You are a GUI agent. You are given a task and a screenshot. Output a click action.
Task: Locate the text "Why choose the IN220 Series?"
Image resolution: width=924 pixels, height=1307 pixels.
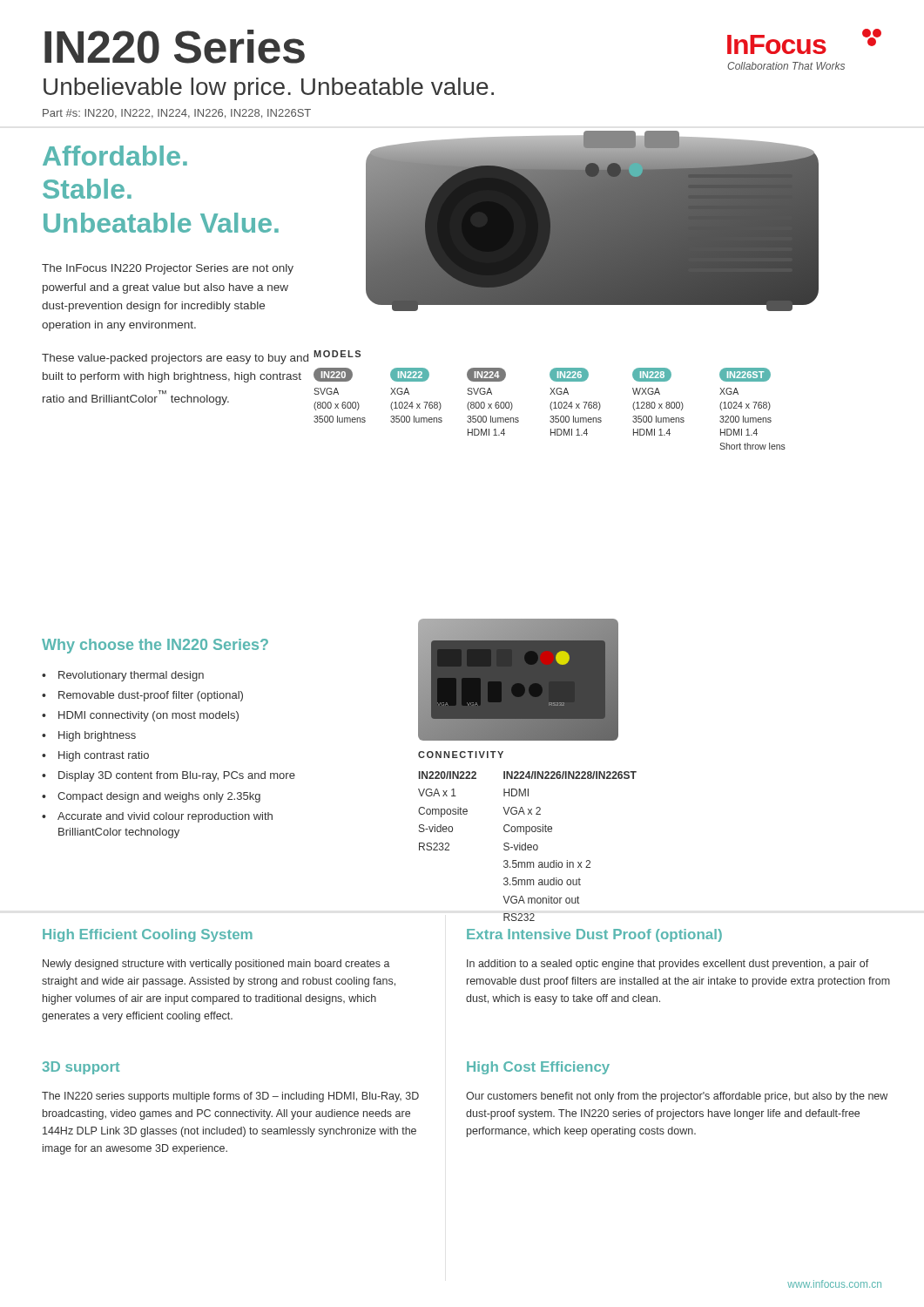(185, 645)
